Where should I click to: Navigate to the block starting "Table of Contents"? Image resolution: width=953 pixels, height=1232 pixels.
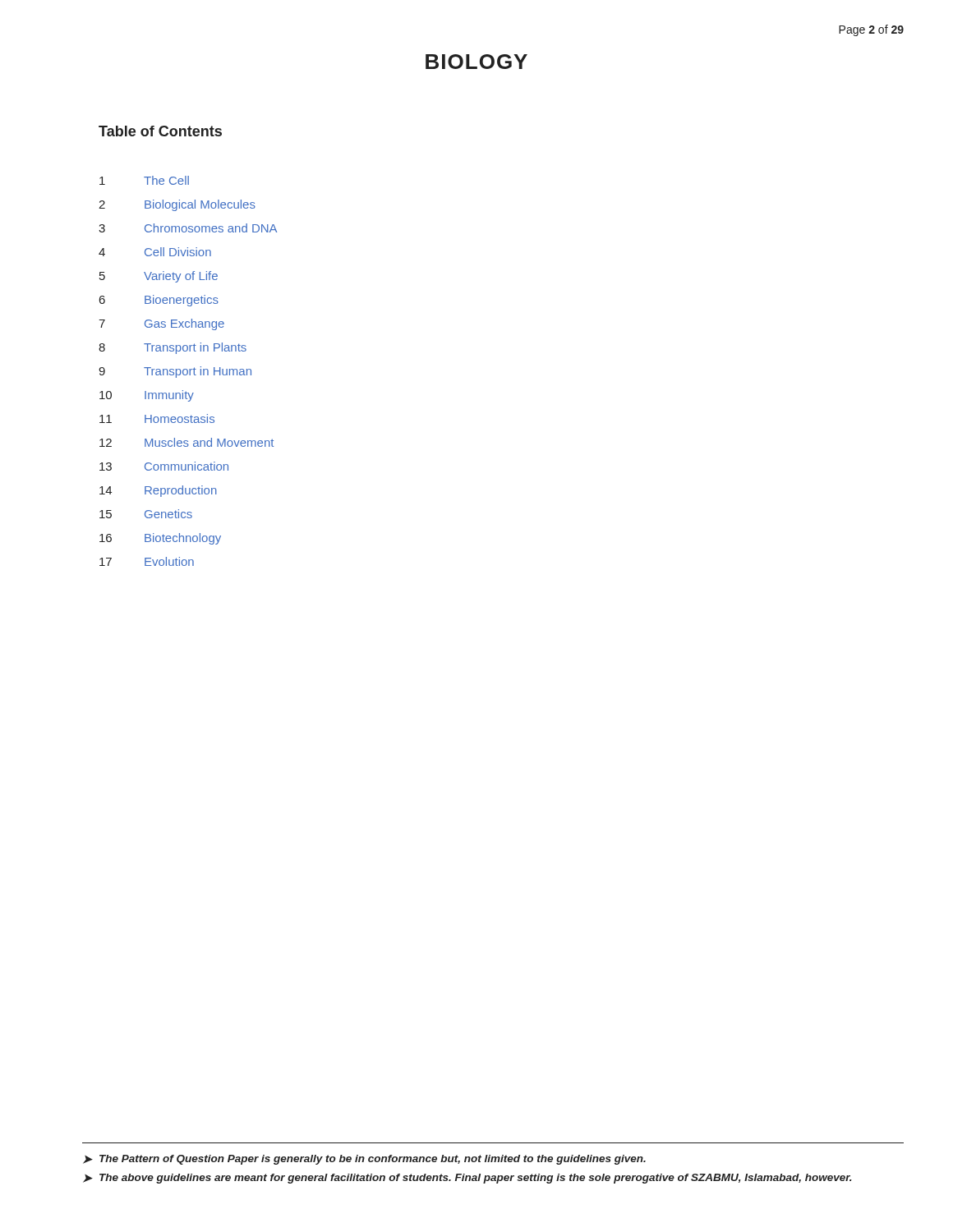click(160, 131)
